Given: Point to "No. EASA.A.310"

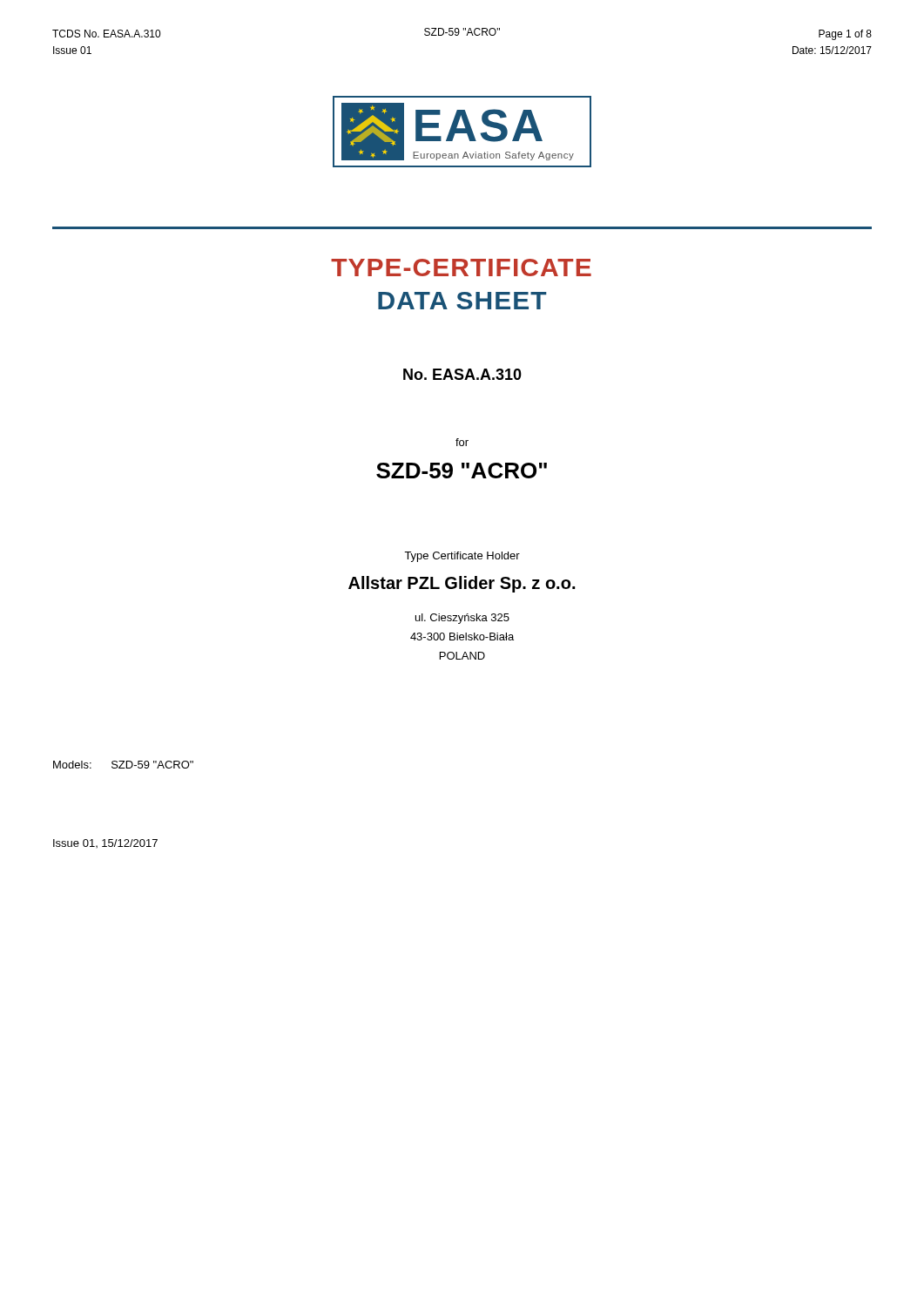Looking at the screenshot, I should (462, 375).
